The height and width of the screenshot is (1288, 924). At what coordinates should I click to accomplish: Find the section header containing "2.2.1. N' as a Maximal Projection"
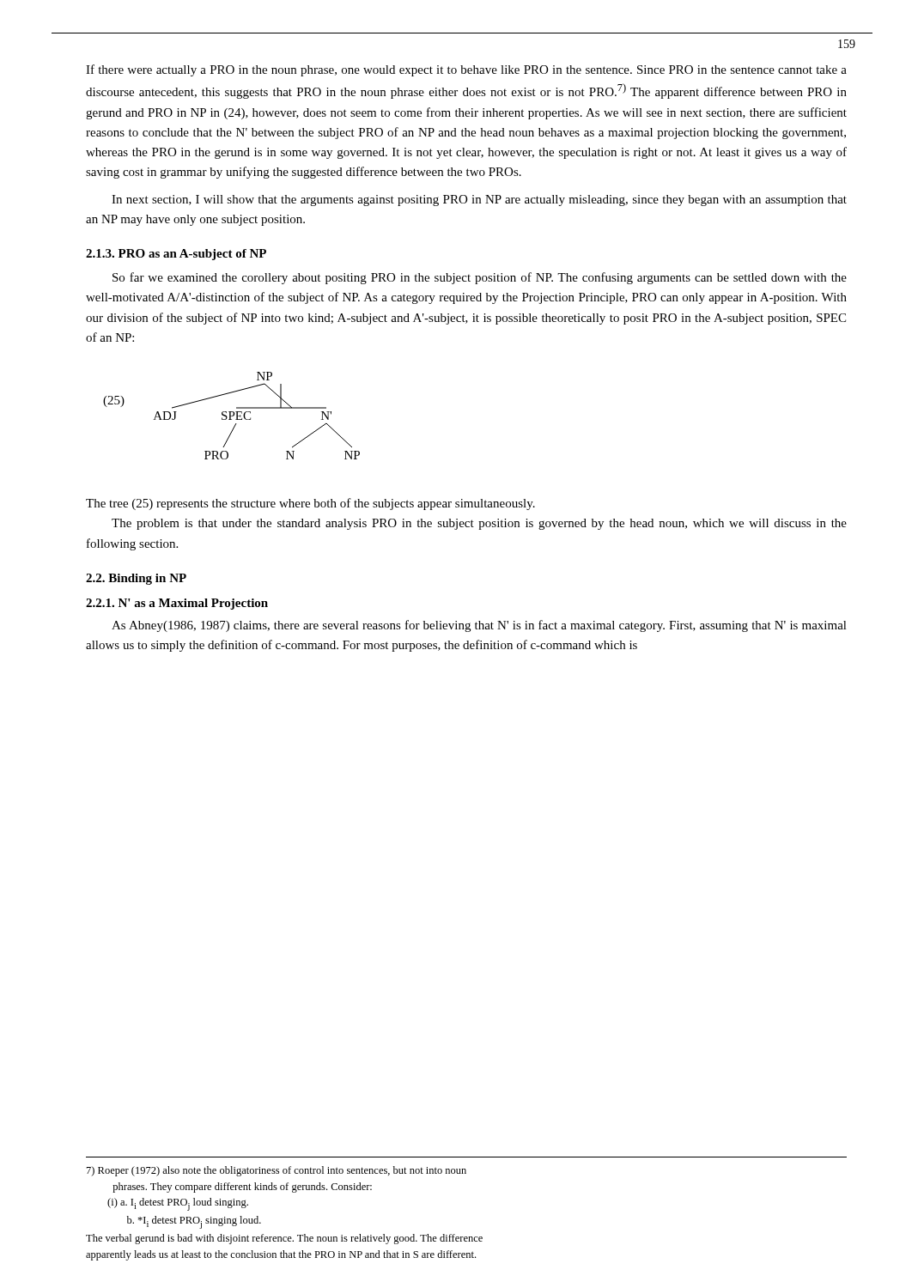tap(177, 603)
